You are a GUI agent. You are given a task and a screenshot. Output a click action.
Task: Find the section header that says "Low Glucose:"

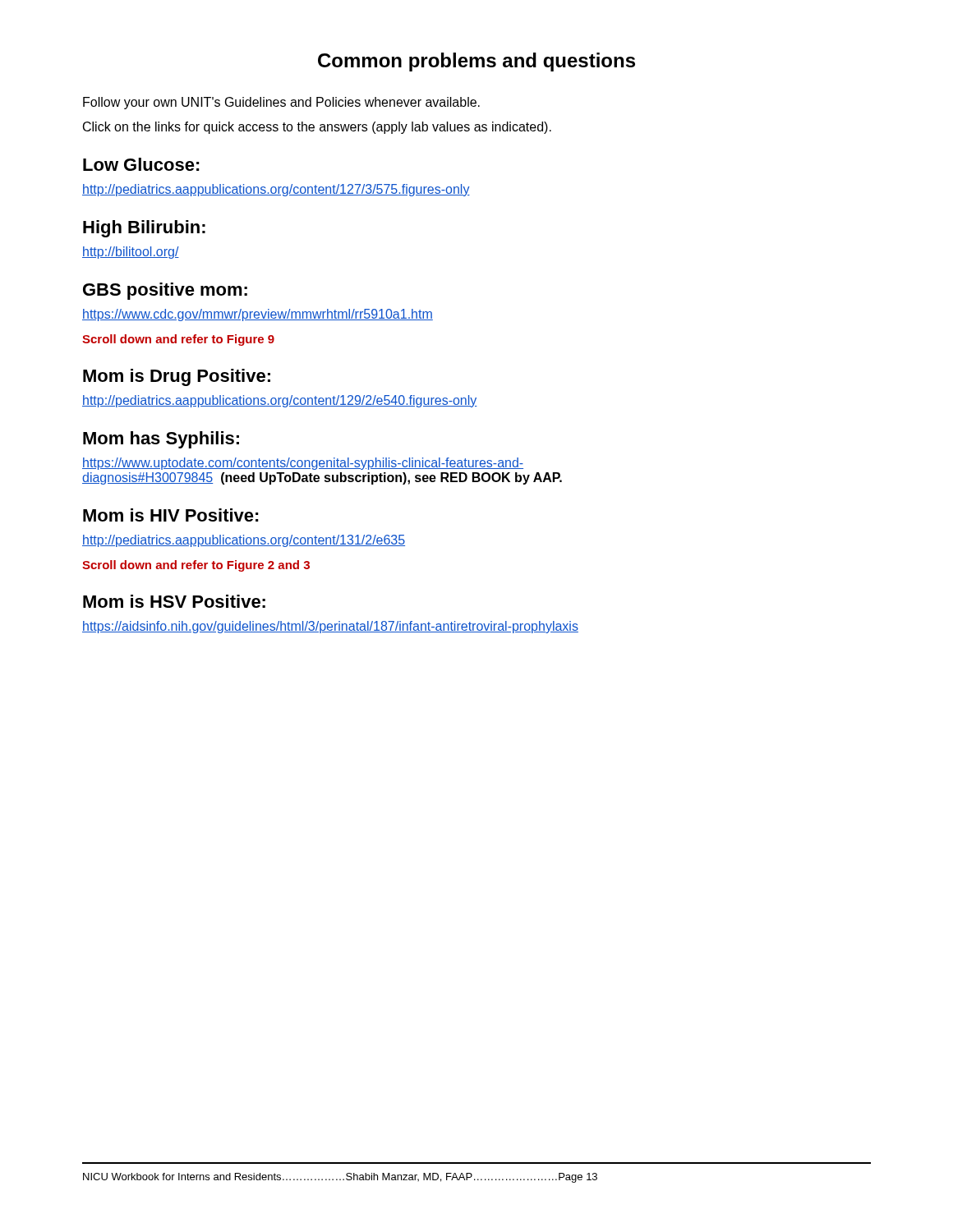(x=141, y=165)
